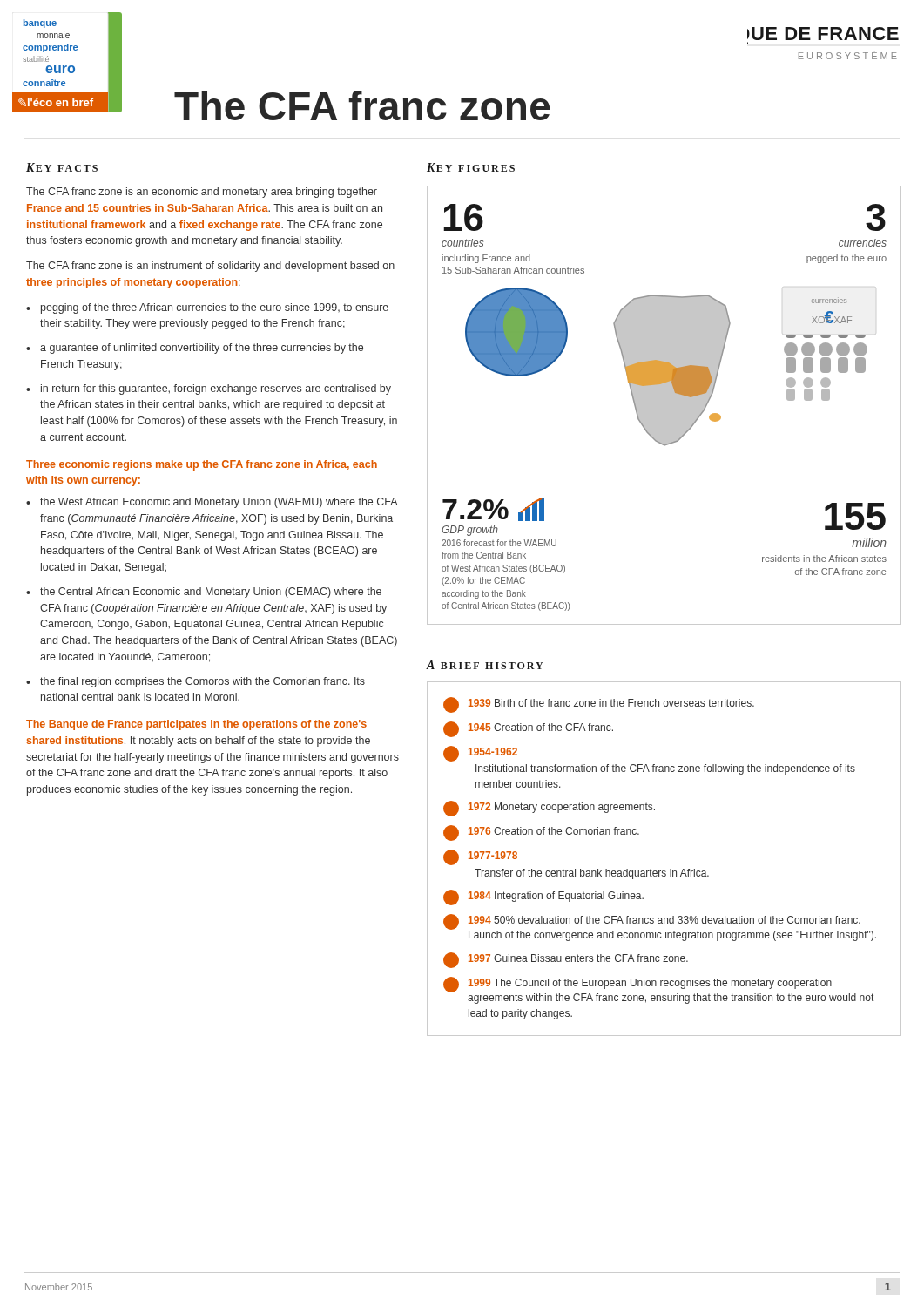Locate the list item that reads "1945 Creation of"

529,729
